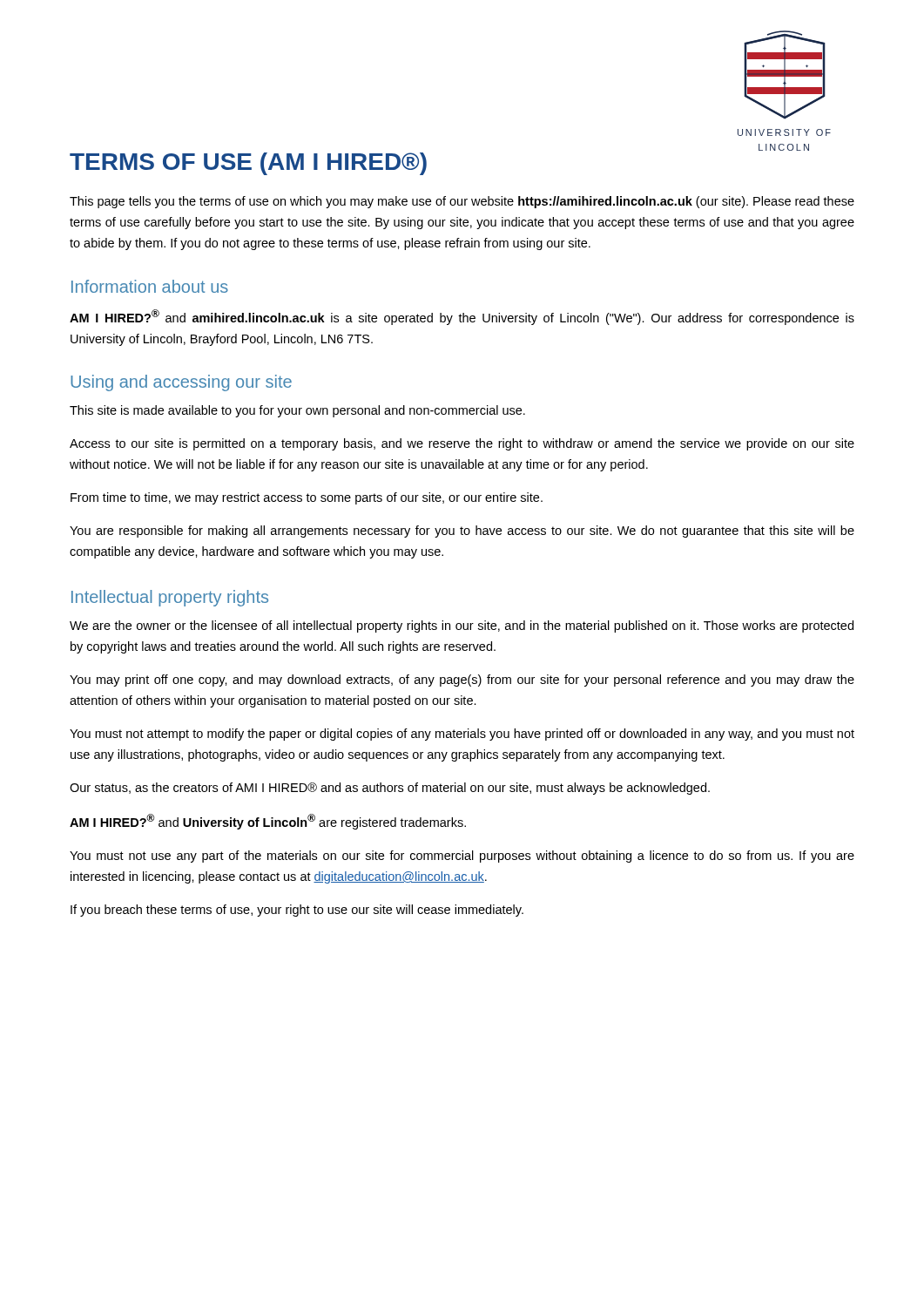This screenshot has height=1307, width=924.
Task: Locate the block of text that opens with "Access to our site is"
Action: click(462, 454)
